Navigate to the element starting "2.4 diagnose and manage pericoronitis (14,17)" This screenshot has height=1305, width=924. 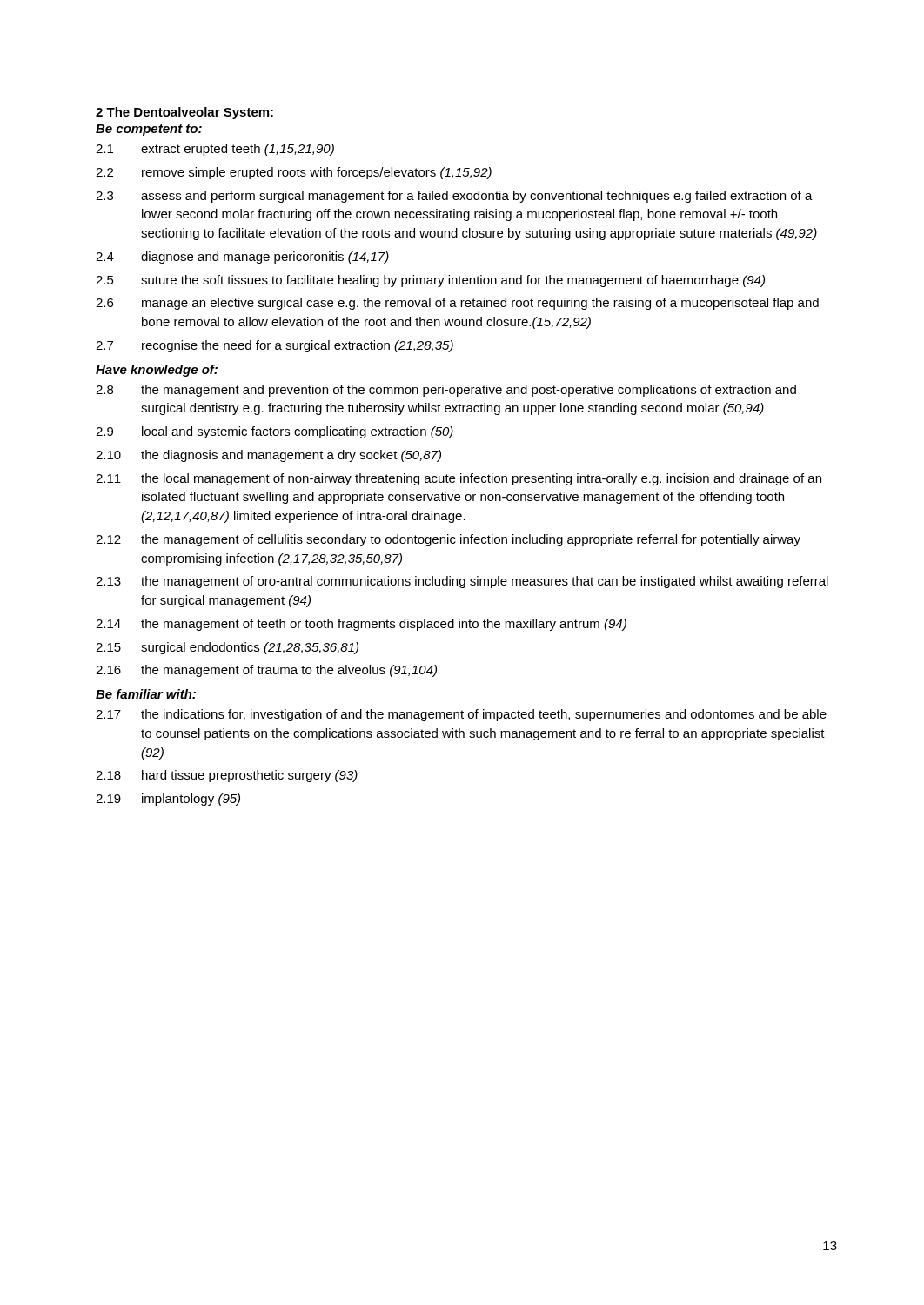(242, 258)
